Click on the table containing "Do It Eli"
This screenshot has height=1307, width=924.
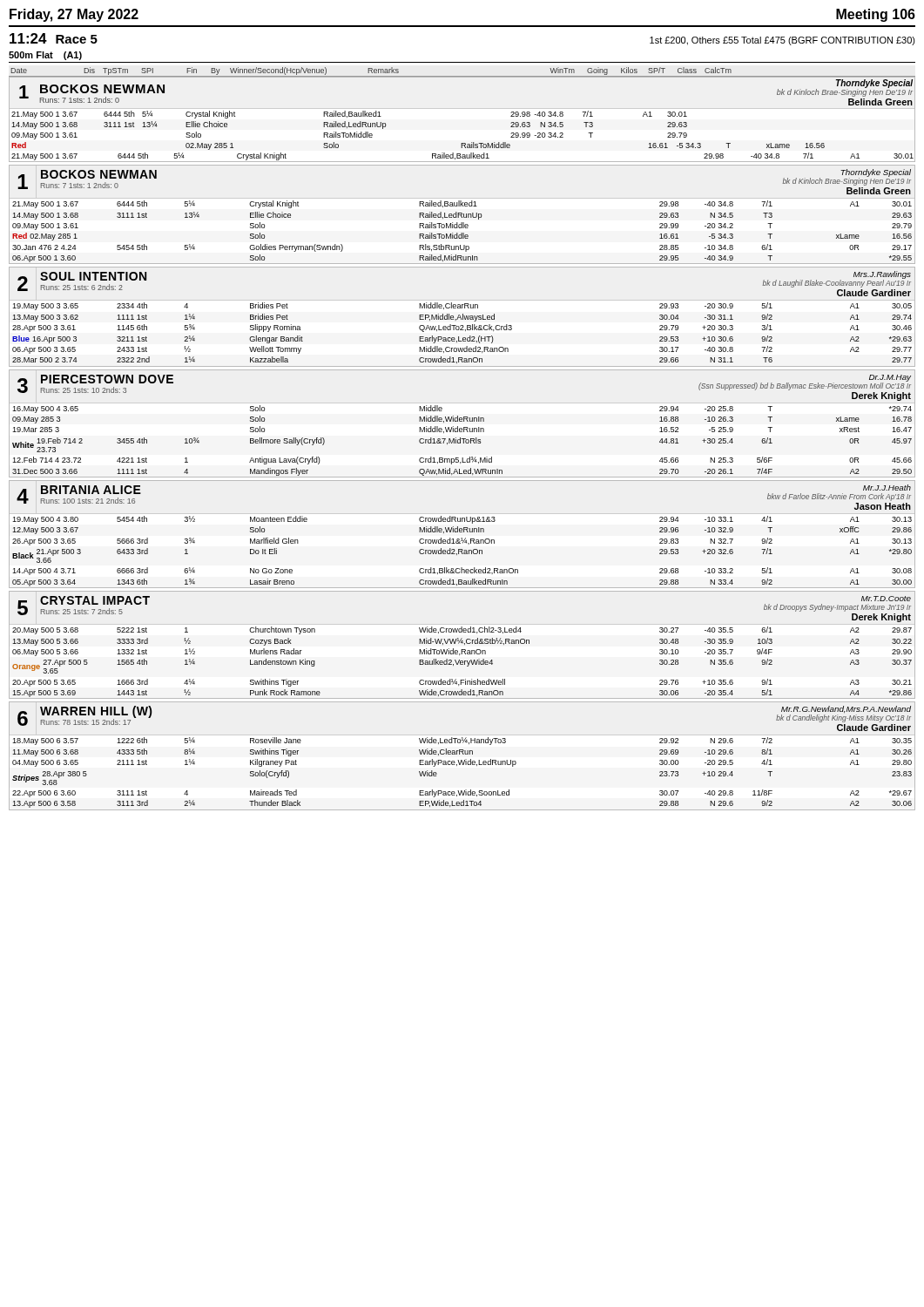[462, 534]
